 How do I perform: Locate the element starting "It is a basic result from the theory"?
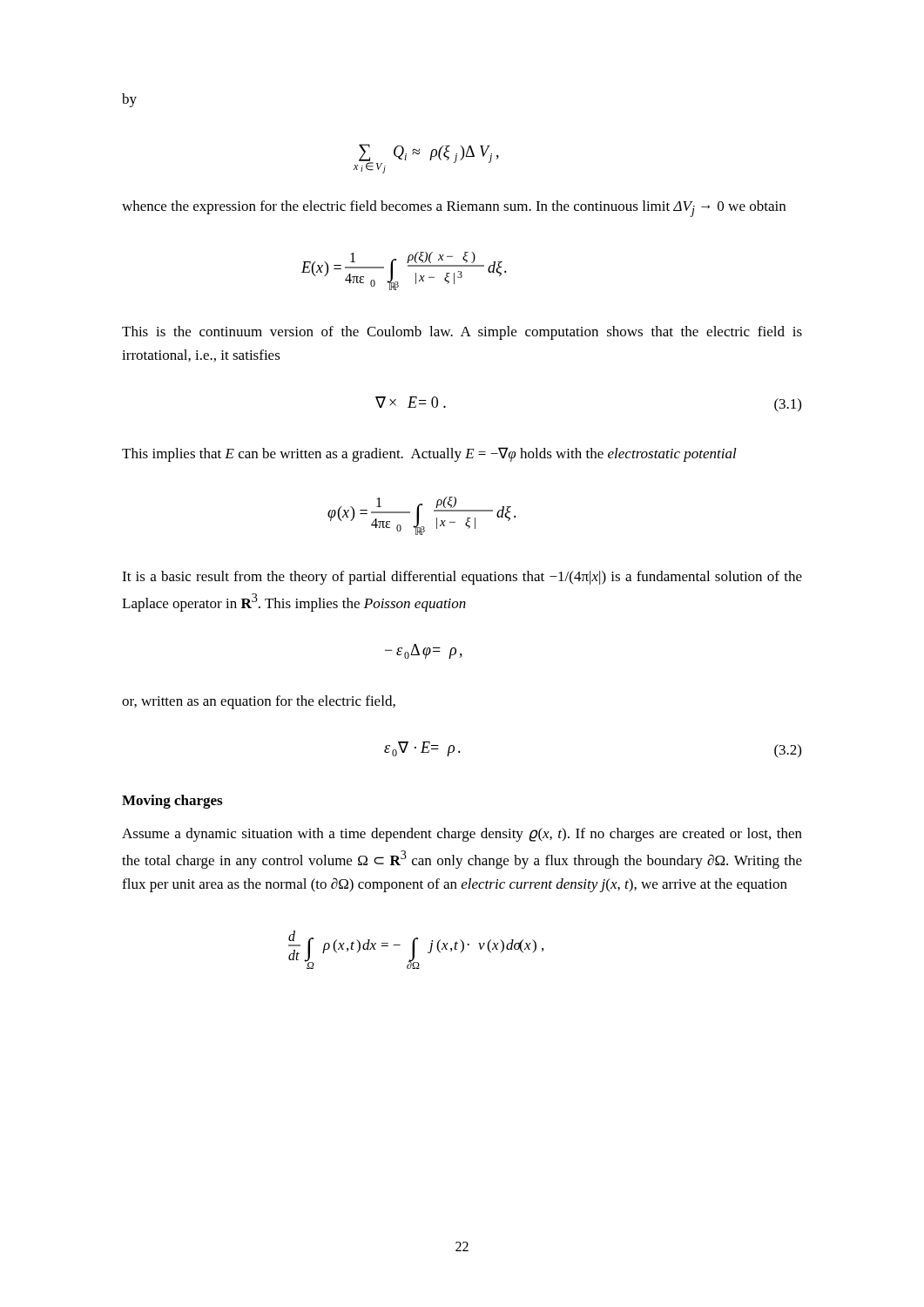pos(462,590)
